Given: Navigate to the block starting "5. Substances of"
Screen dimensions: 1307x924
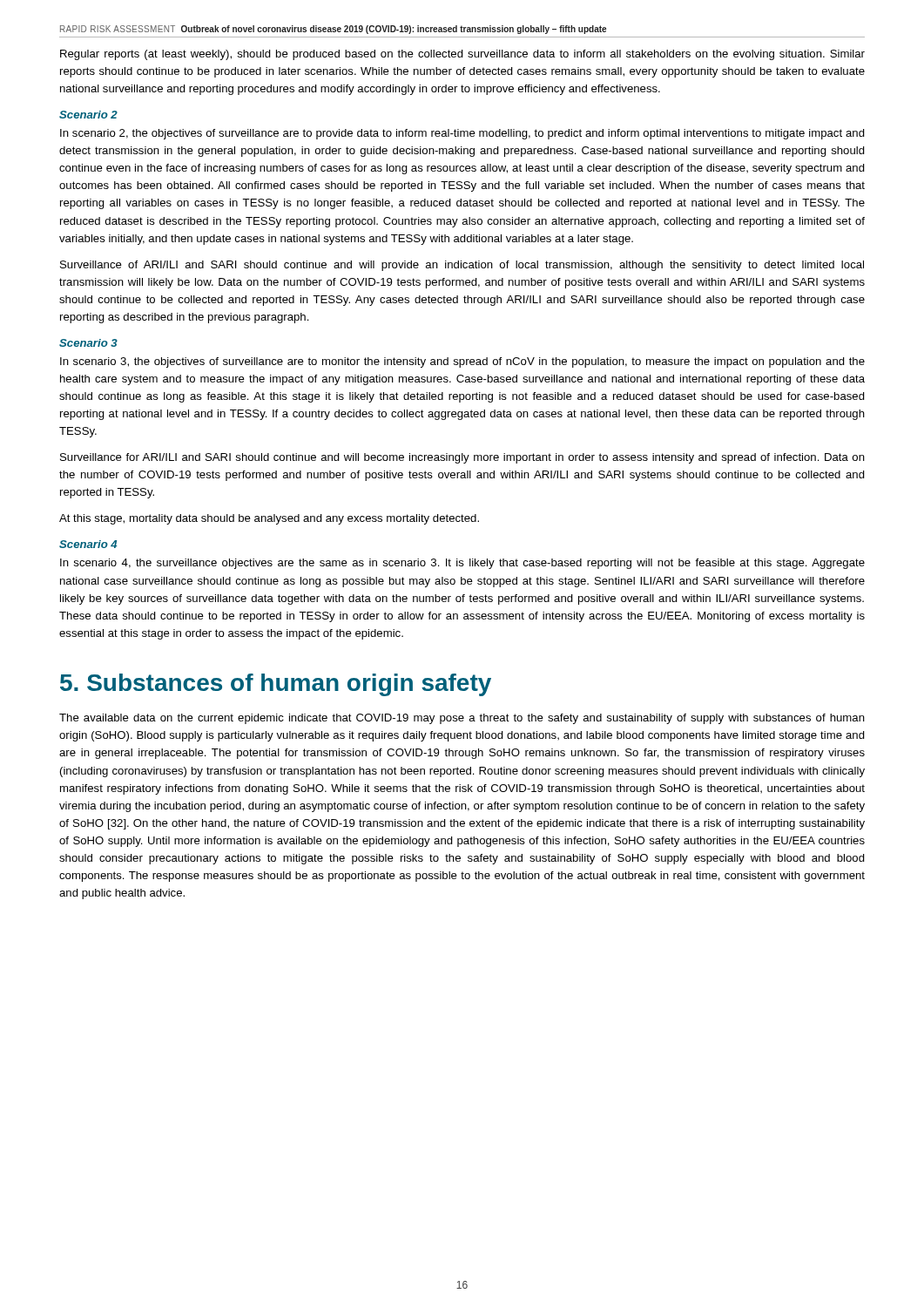Looking at the screenshot, I should point(275,682).
